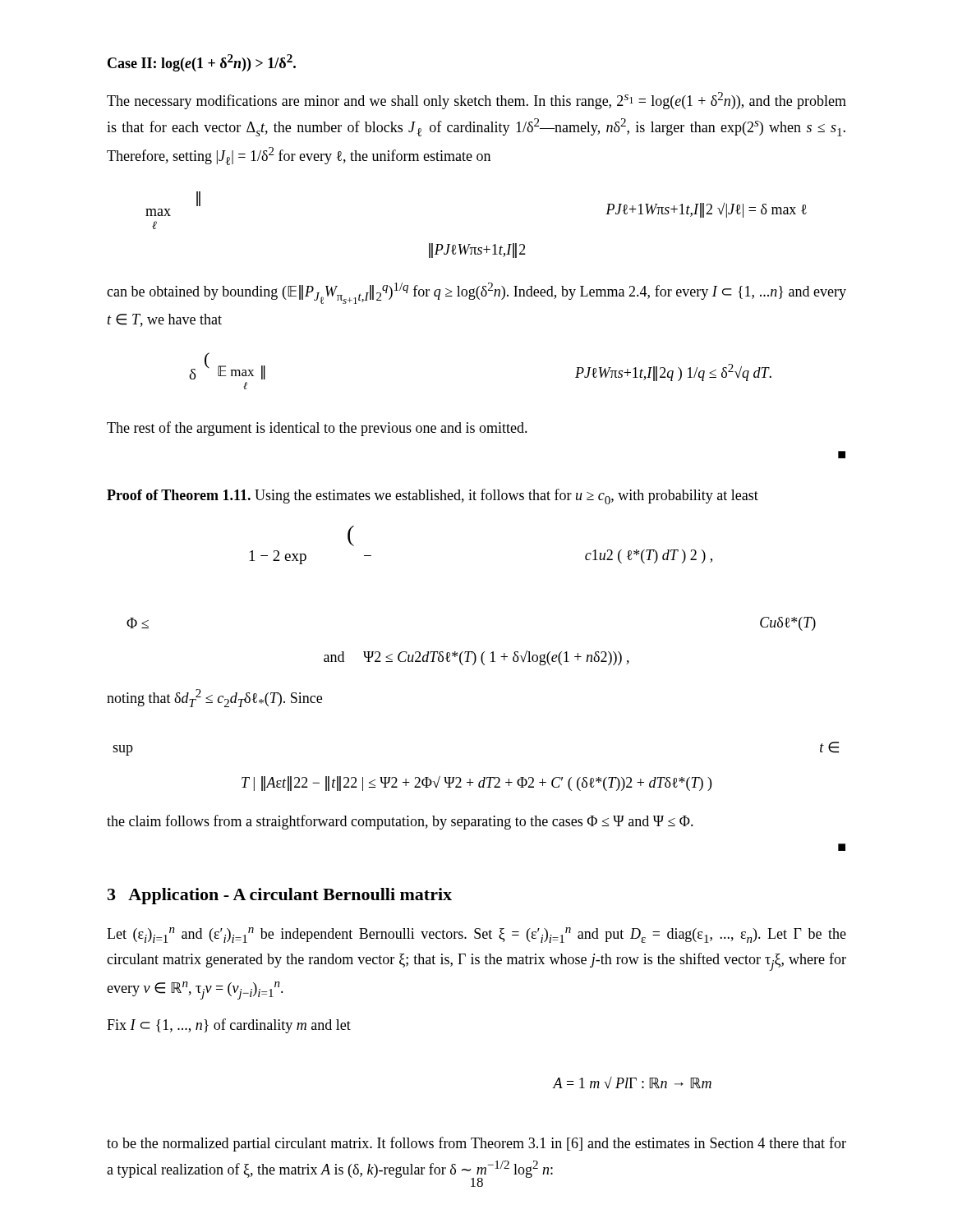This screenshot has height=1232, width=953.
Task: Where is the formula that starts "δ ( 𝔼 max"?
Action: [x=209, y=368]
